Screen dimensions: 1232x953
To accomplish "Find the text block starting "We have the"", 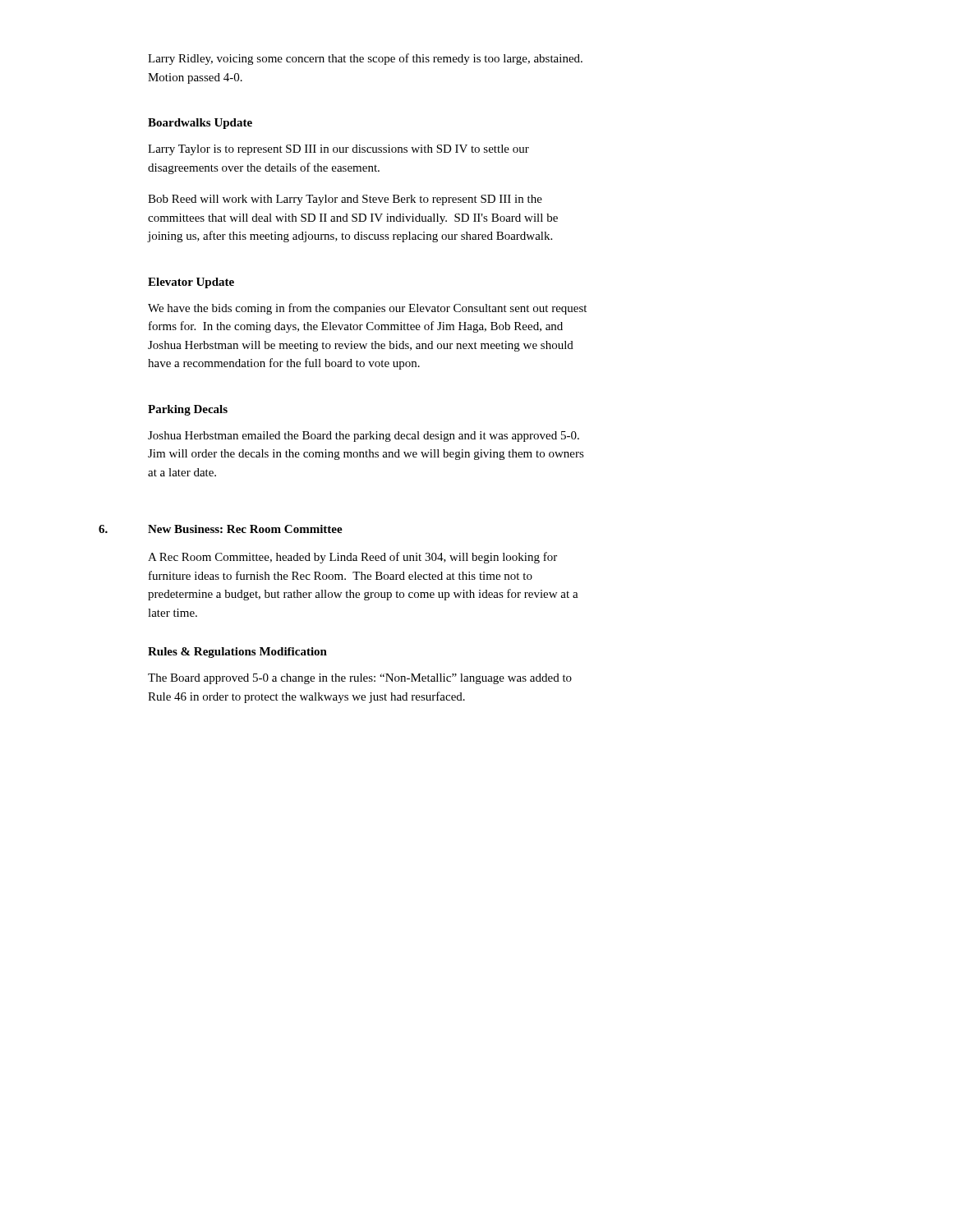I will 431,335.
